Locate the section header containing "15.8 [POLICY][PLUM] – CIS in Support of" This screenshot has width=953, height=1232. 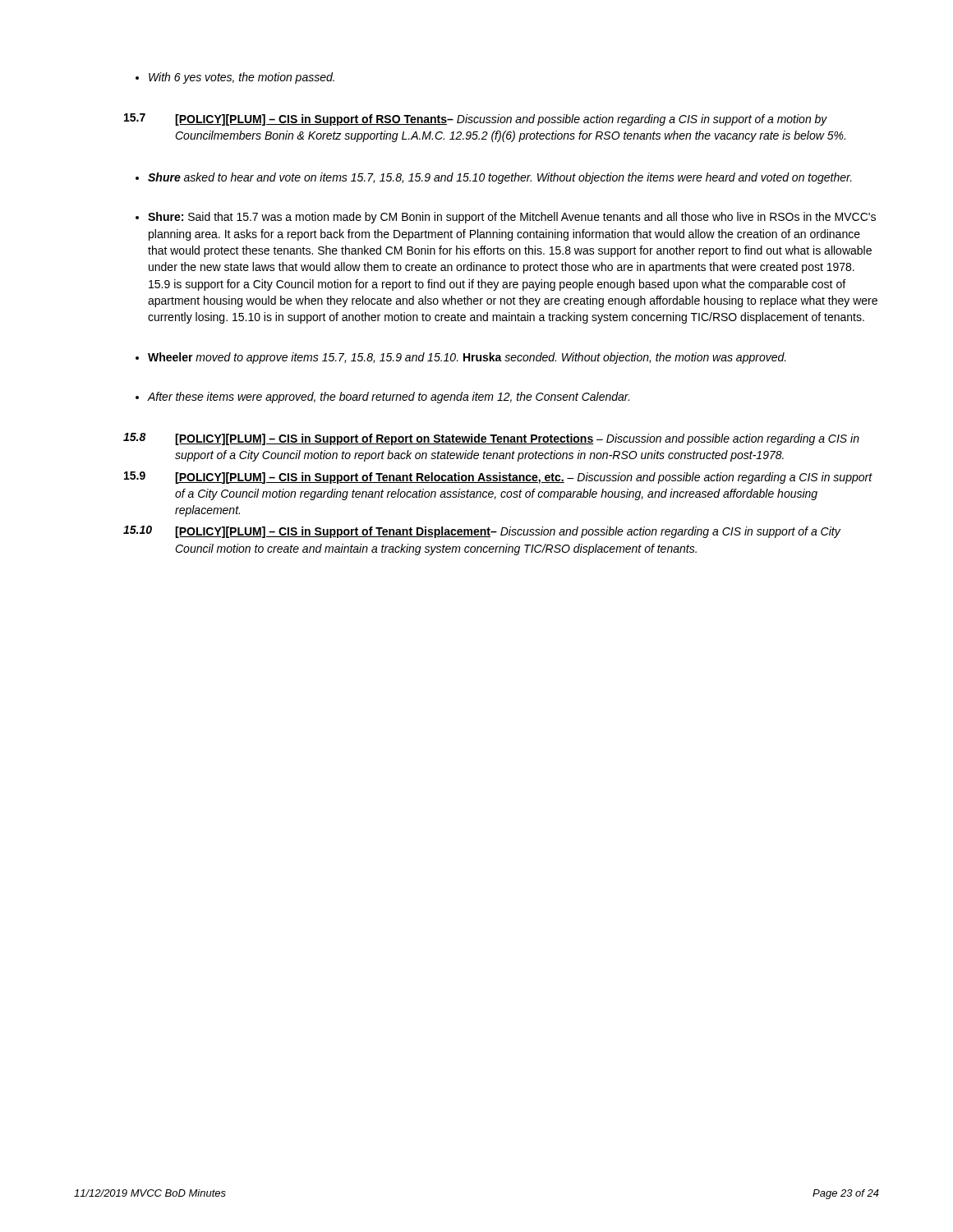click(501, 447)
